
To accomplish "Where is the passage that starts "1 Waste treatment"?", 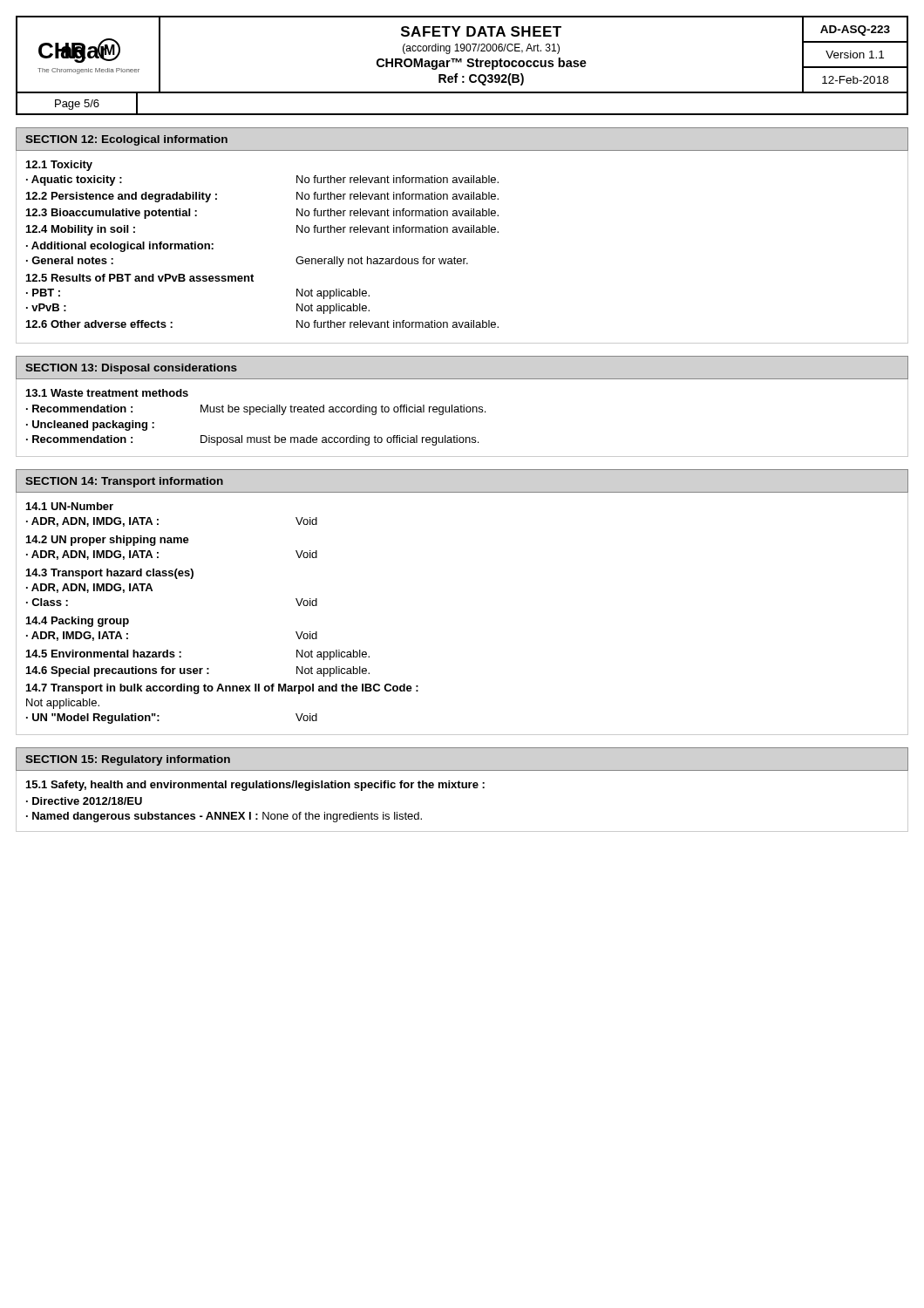I will click(462, 416).
